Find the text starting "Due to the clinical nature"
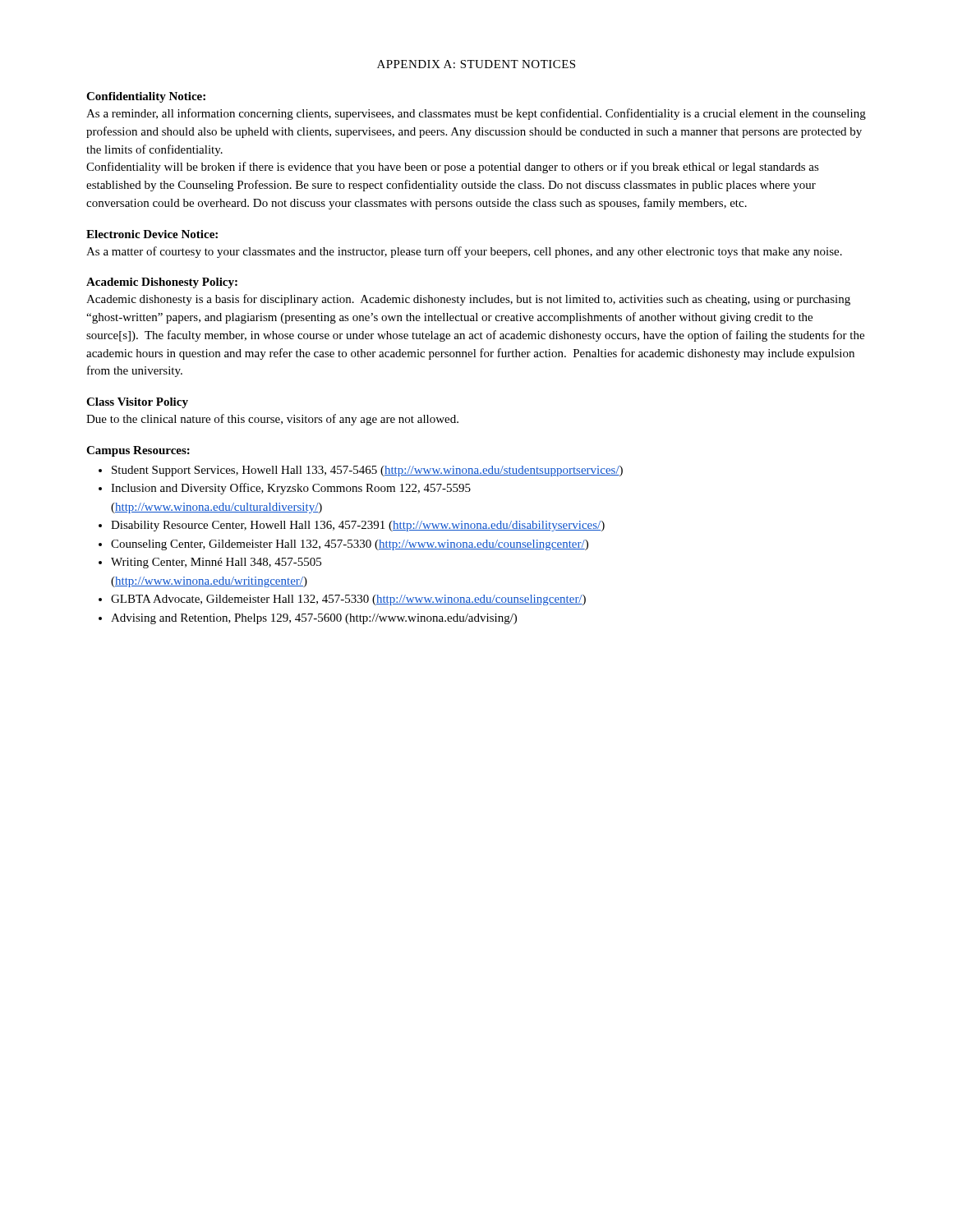The image size is (953, 1232). [273, 419]
